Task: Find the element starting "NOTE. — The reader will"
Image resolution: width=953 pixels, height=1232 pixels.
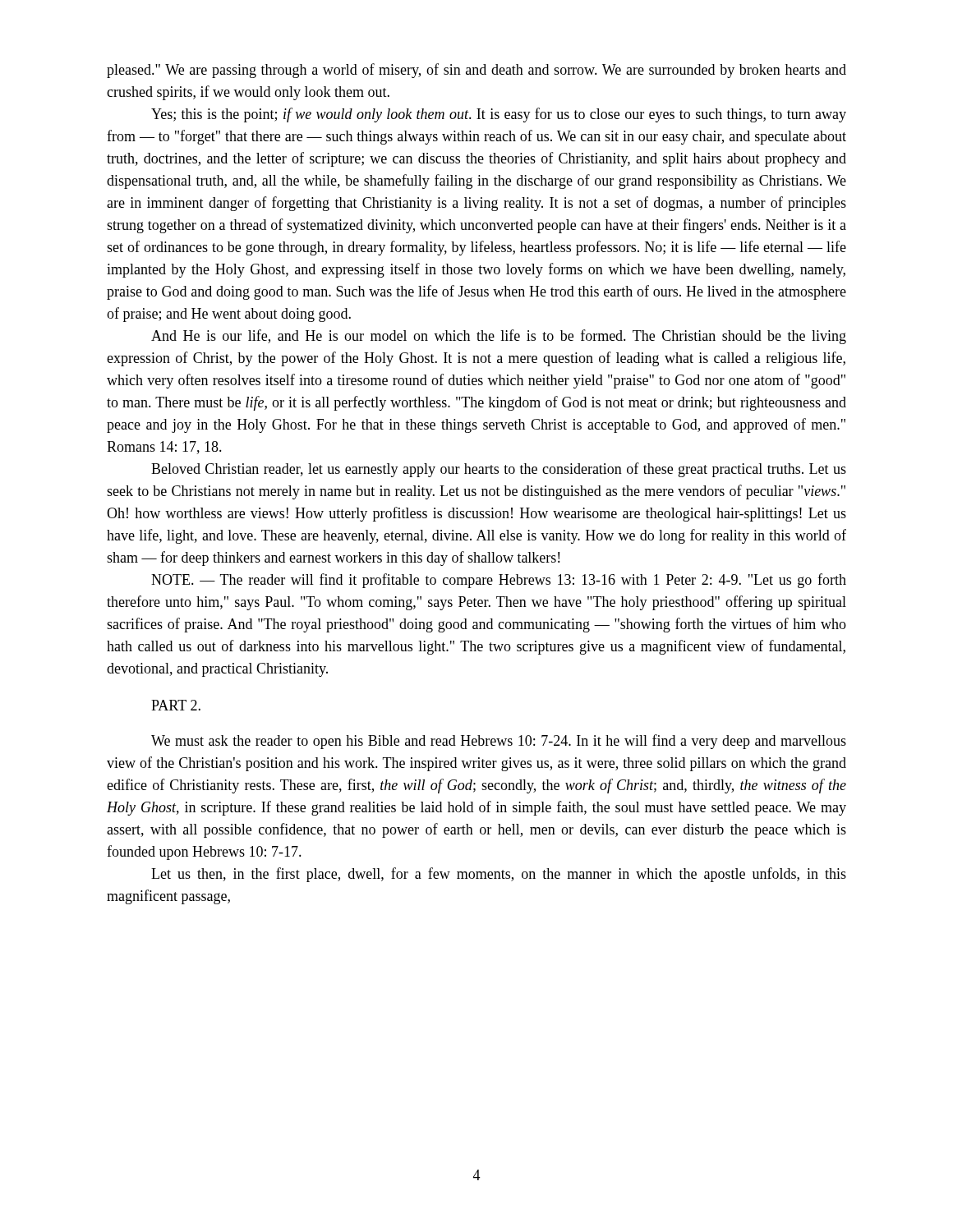Action: tap(476, 625)
